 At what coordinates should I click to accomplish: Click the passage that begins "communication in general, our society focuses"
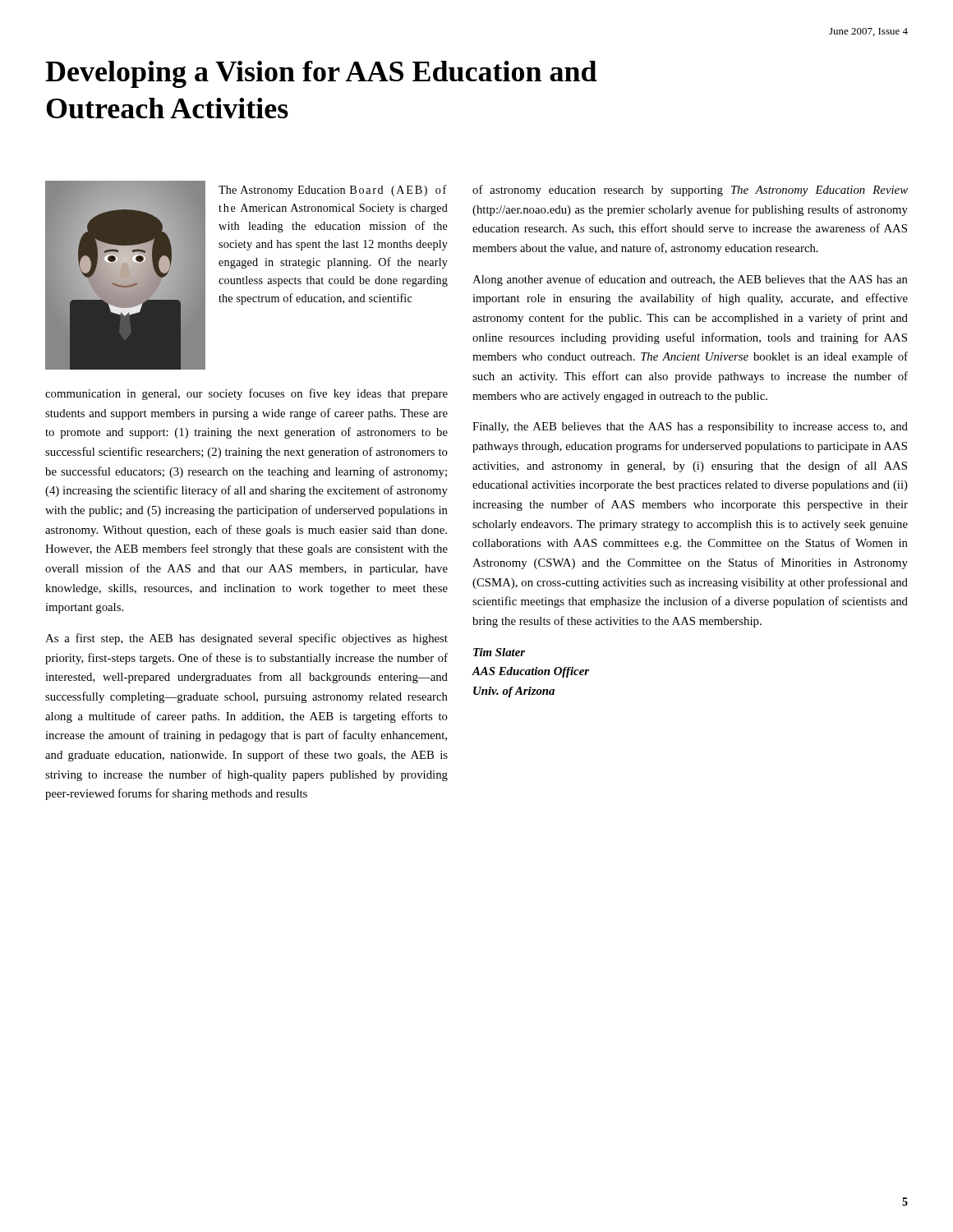tap(246, 594)
